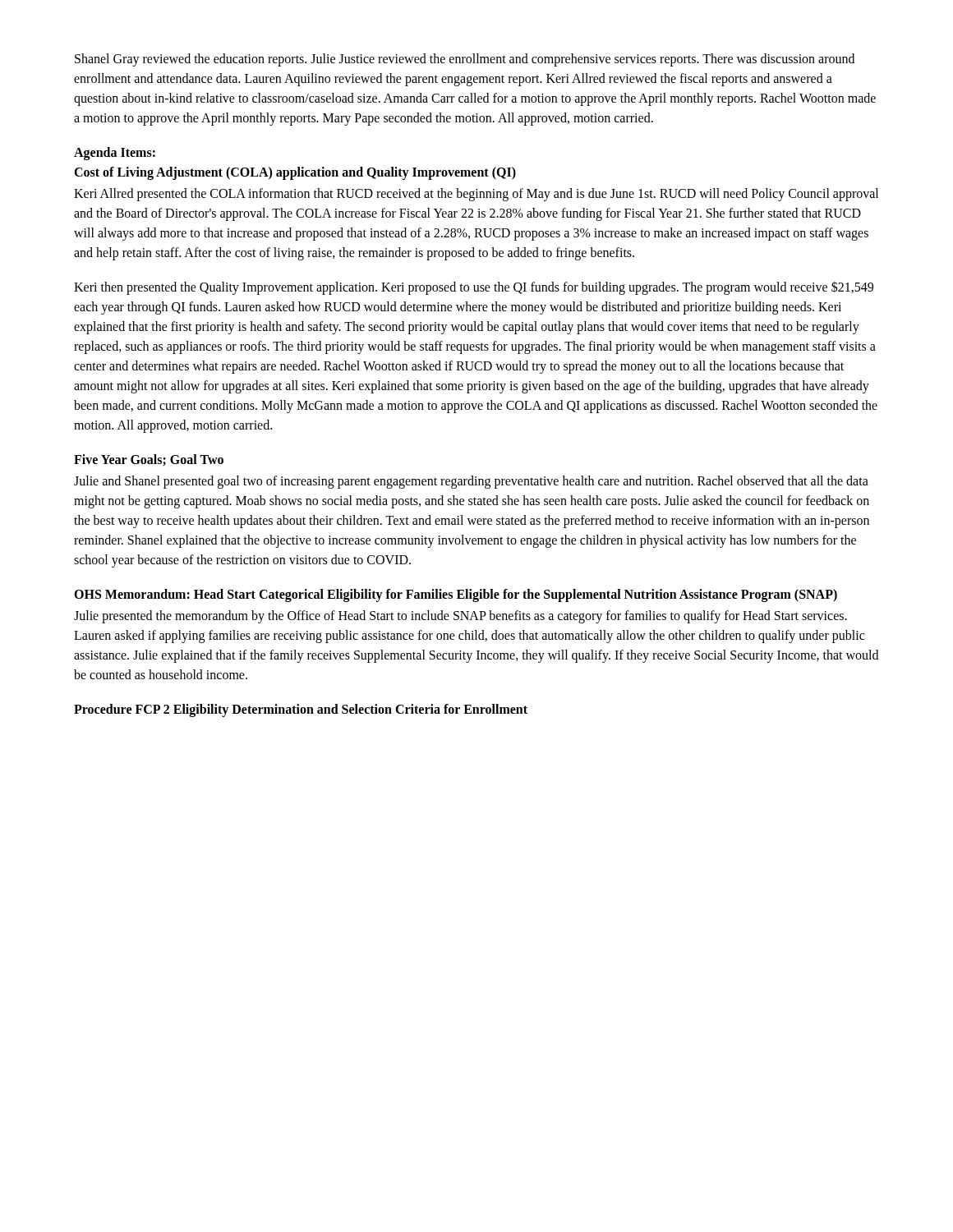Point to the block starting "Procedure FCP 2 Eligibility Determination and Selection Criteria"
The image size is (953, 1232).
tap(301, 709)
